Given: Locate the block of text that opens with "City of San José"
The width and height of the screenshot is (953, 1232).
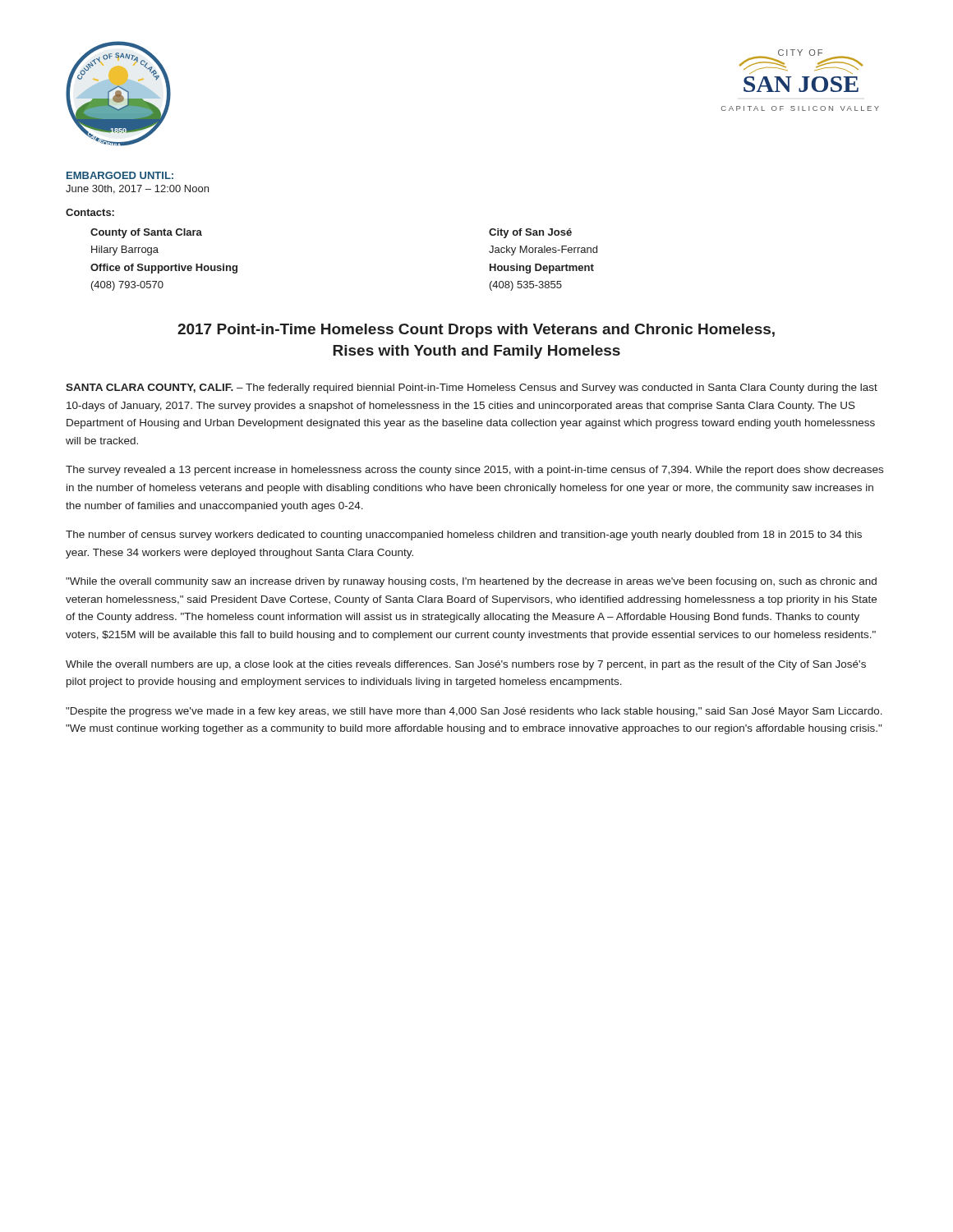Looking at the screenshot, I should pyautogui.click(x=543, y=258).
